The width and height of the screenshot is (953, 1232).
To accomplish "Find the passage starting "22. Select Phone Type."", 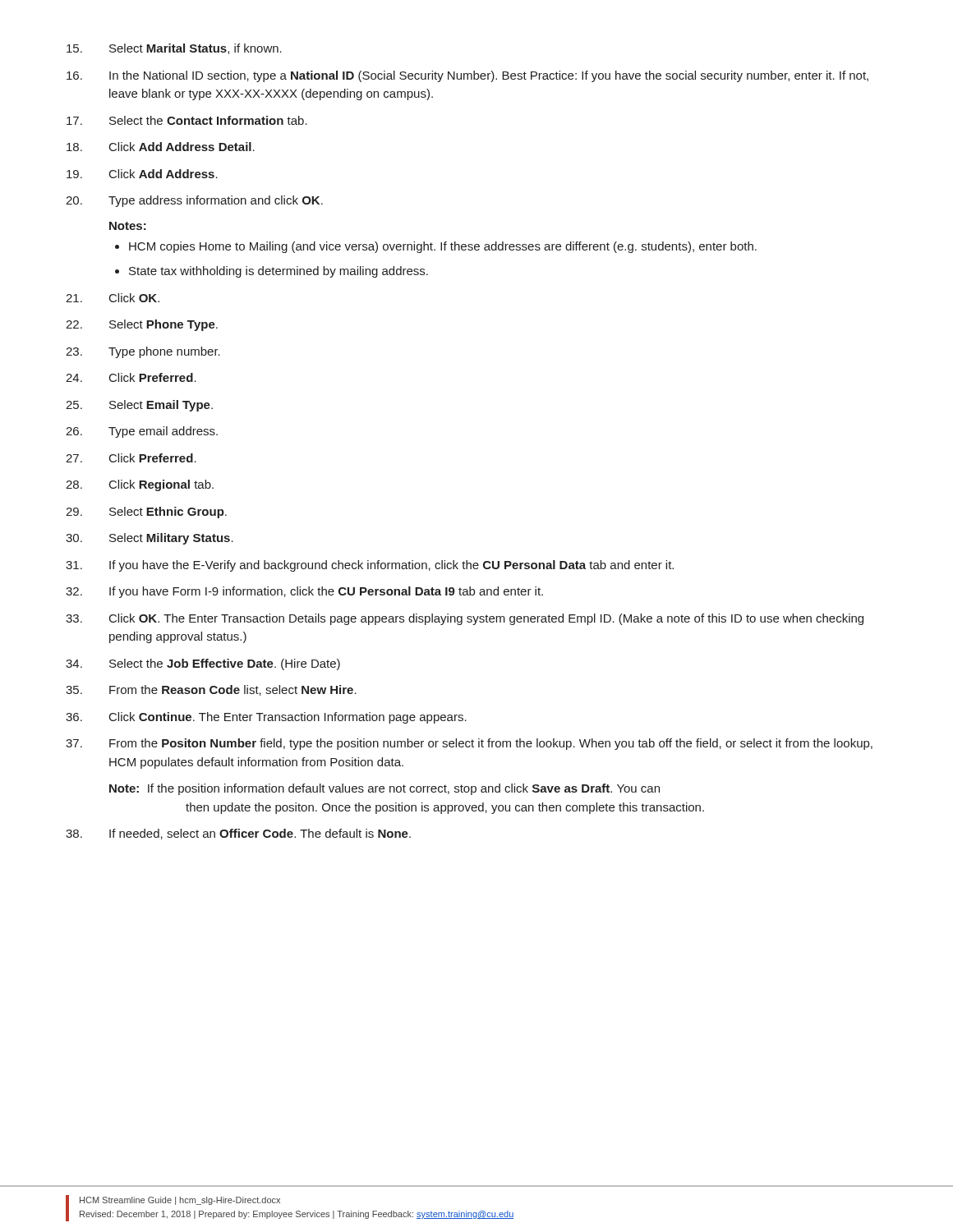I will click(142, 325).
